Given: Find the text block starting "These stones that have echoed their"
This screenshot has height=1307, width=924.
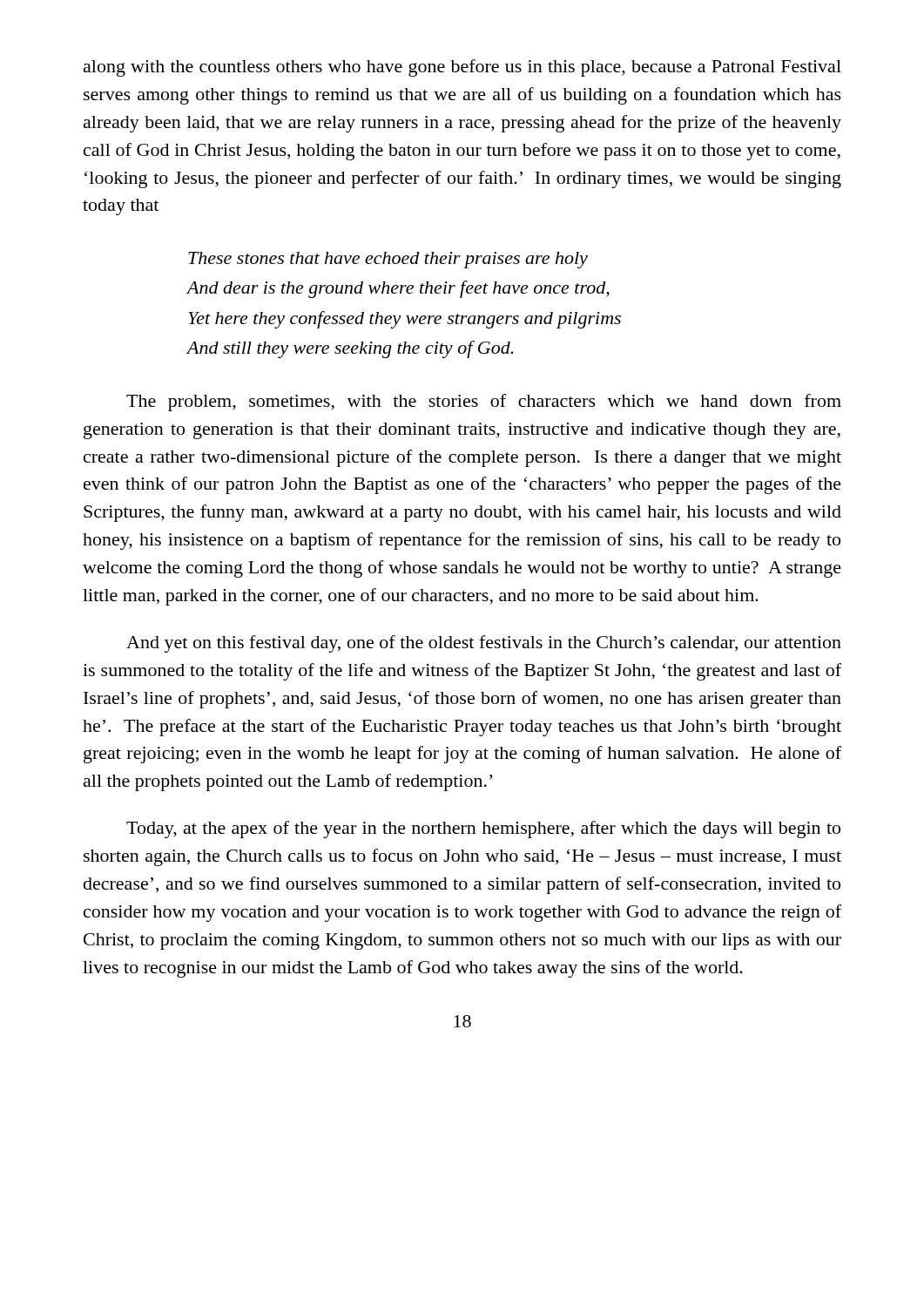Looking at the screenshot, I should pyautogui.click(x=404, y=302).
